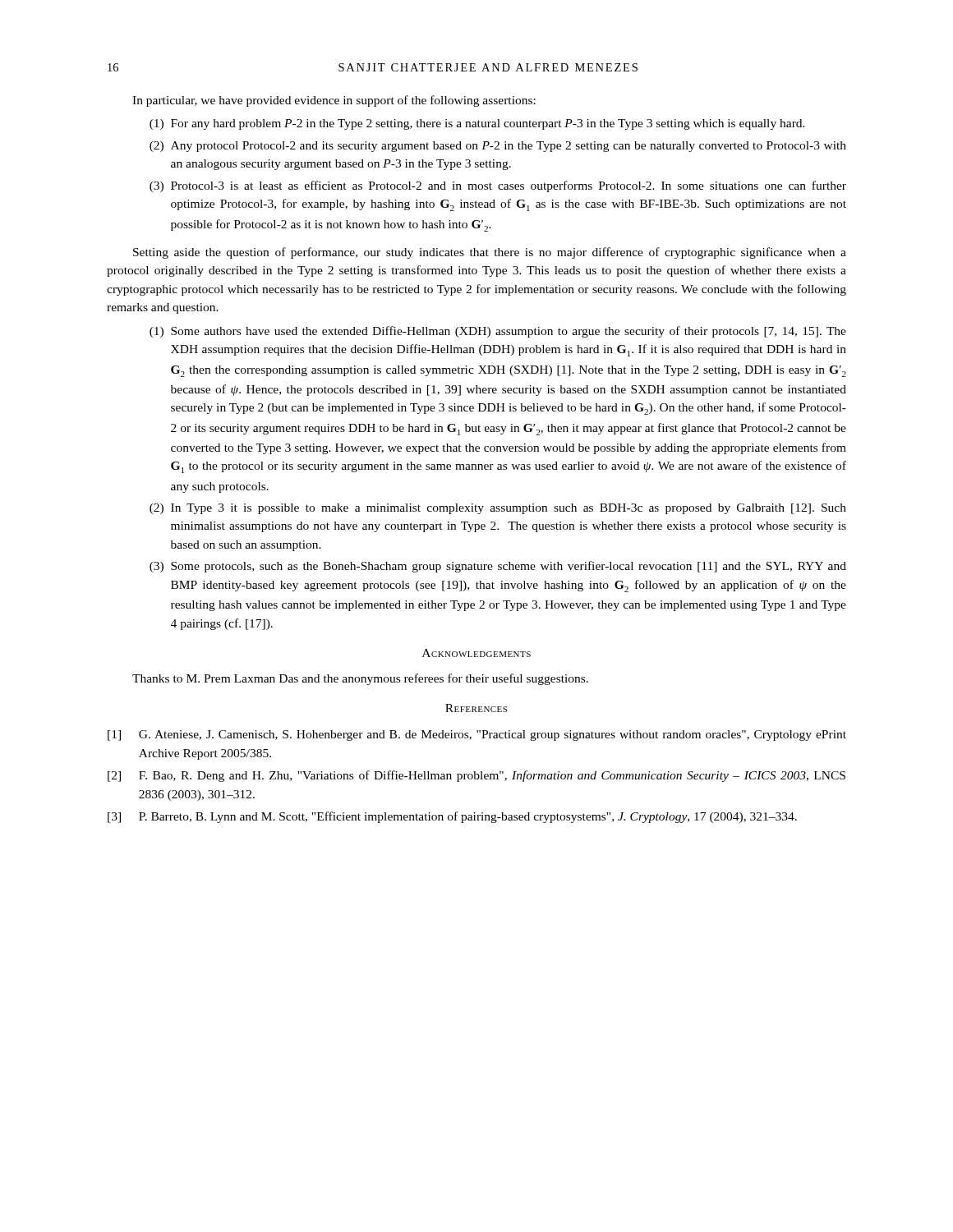The width and height of the screenshot is (953, 1232).
Task: Click on the list item with the text "(1) Some authors have used the"
Action: tap(489, 409)
